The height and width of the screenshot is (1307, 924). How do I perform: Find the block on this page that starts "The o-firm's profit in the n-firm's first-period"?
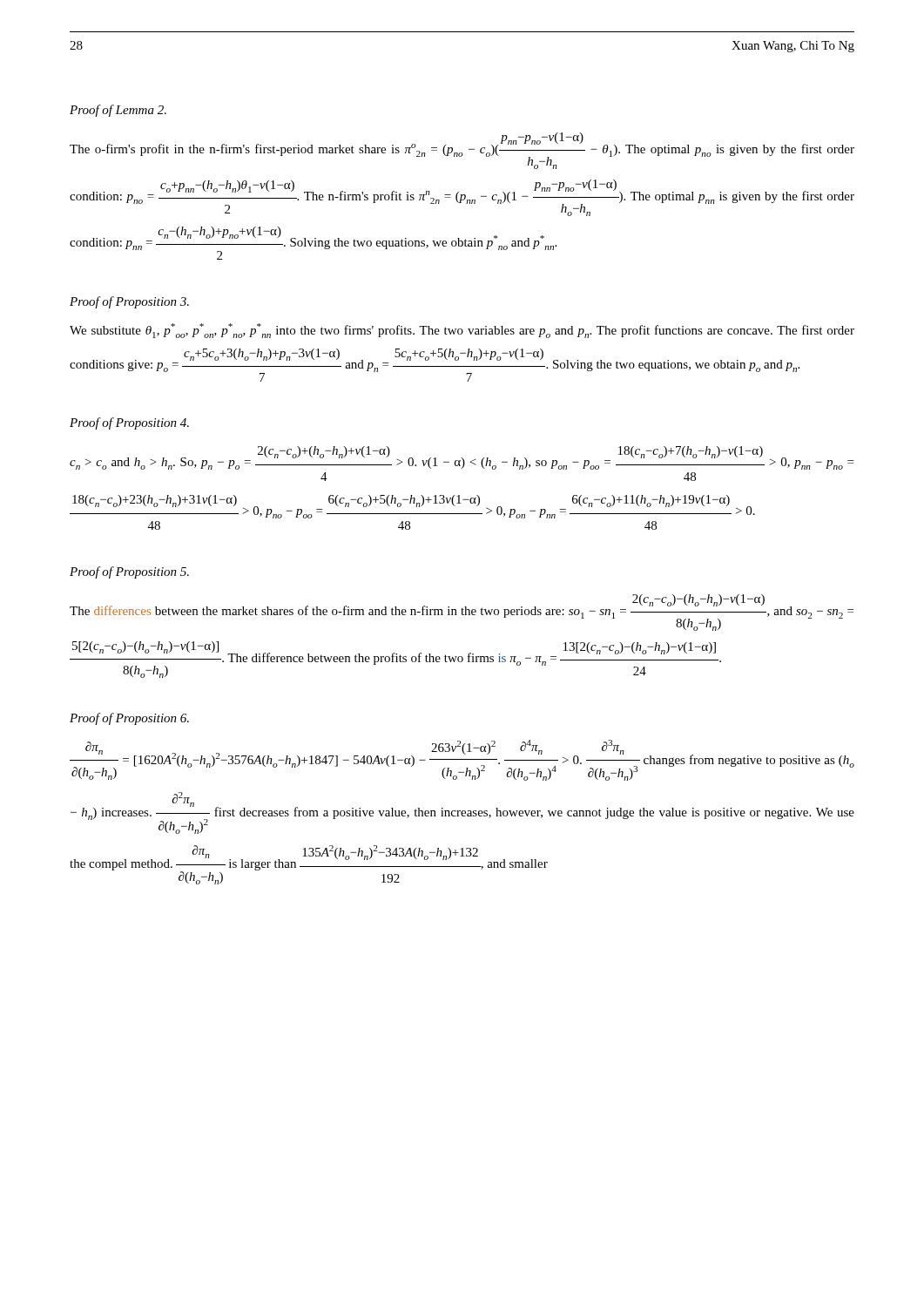pos(462,196)
